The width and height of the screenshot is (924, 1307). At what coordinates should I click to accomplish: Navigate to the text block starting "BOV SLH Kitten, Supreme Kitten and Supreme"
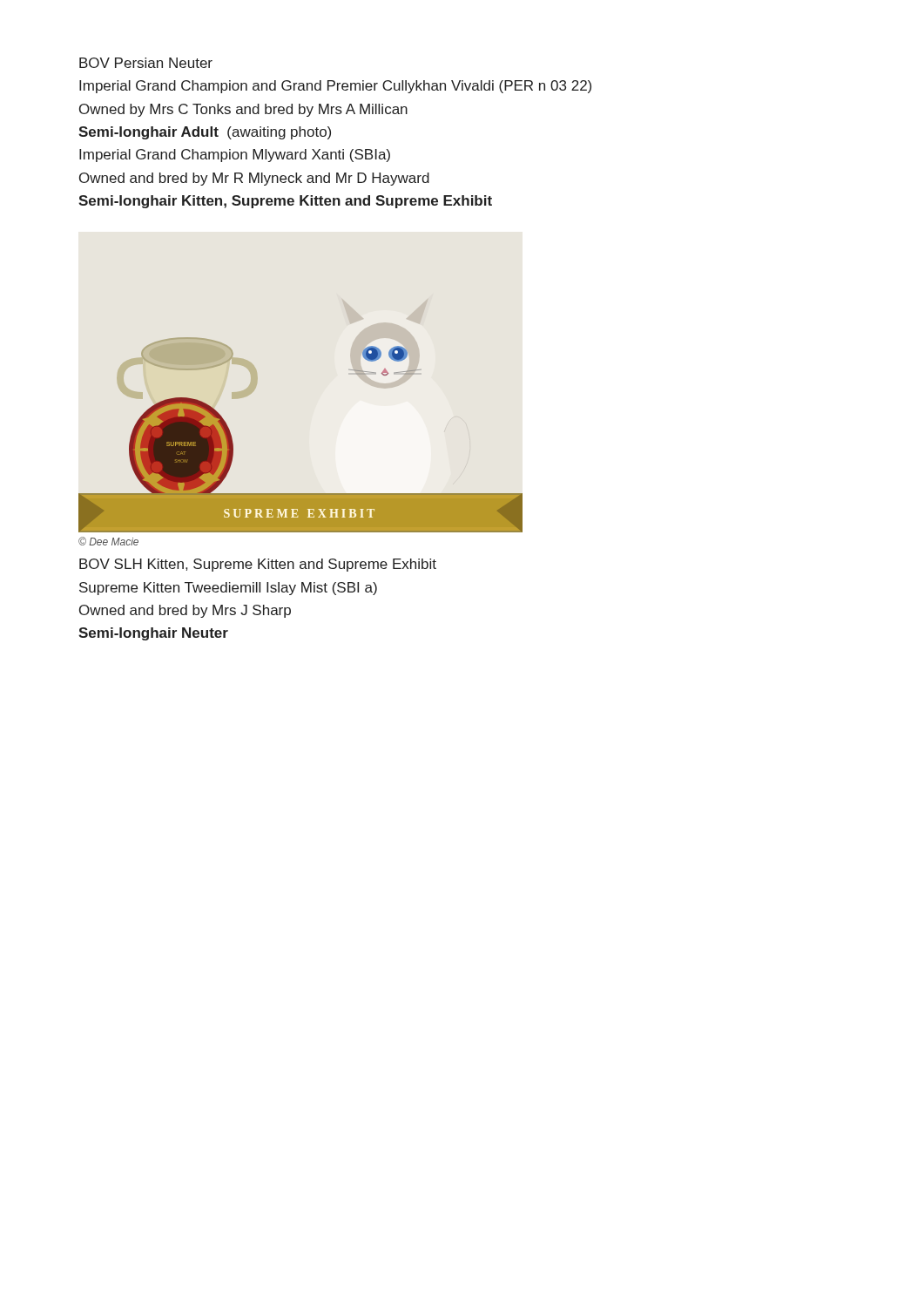pos(258,565)
